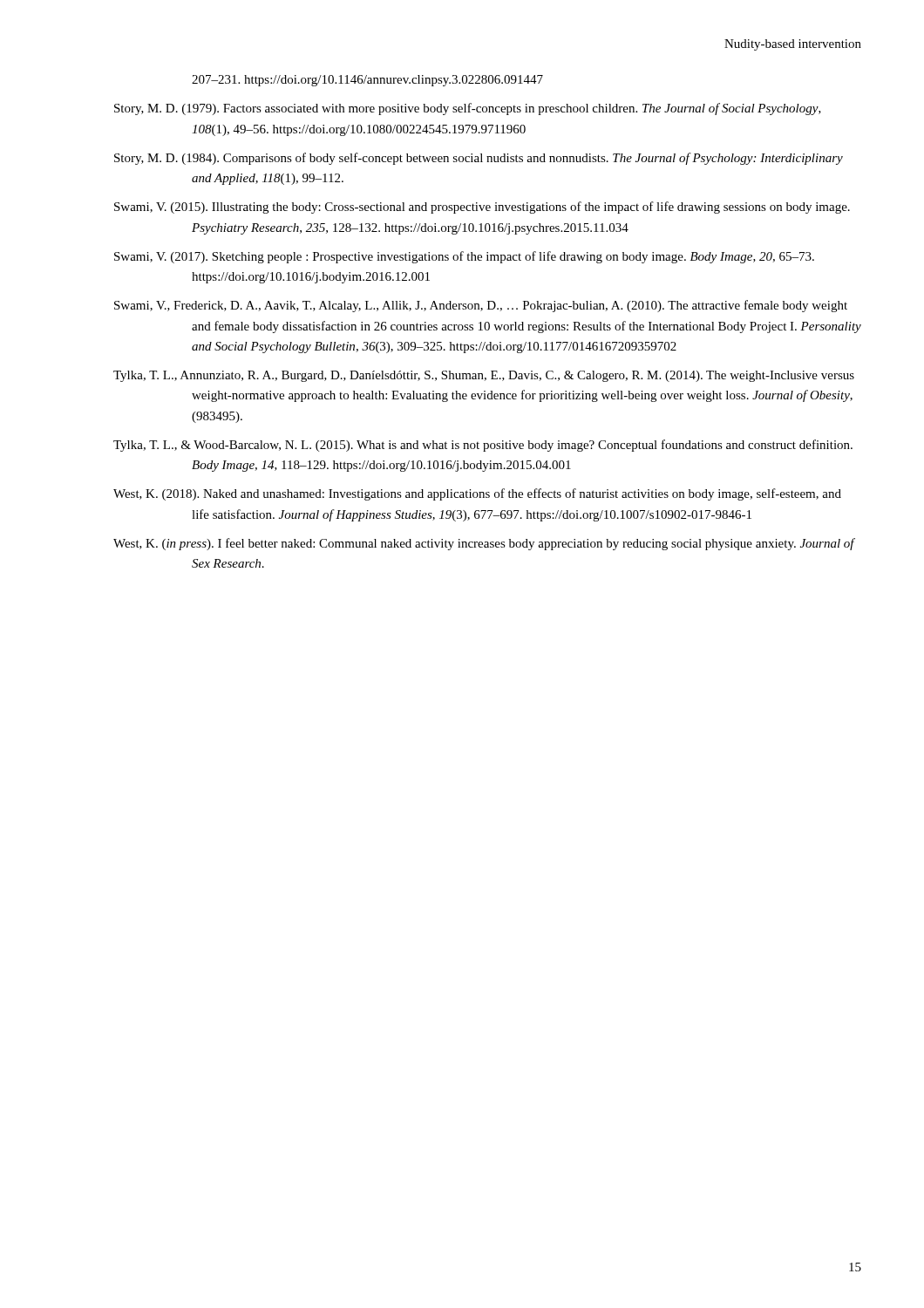
Task: Find the region starting "West, K. (in press). I"
Action: pyautogui.click(x=484, y=553)
